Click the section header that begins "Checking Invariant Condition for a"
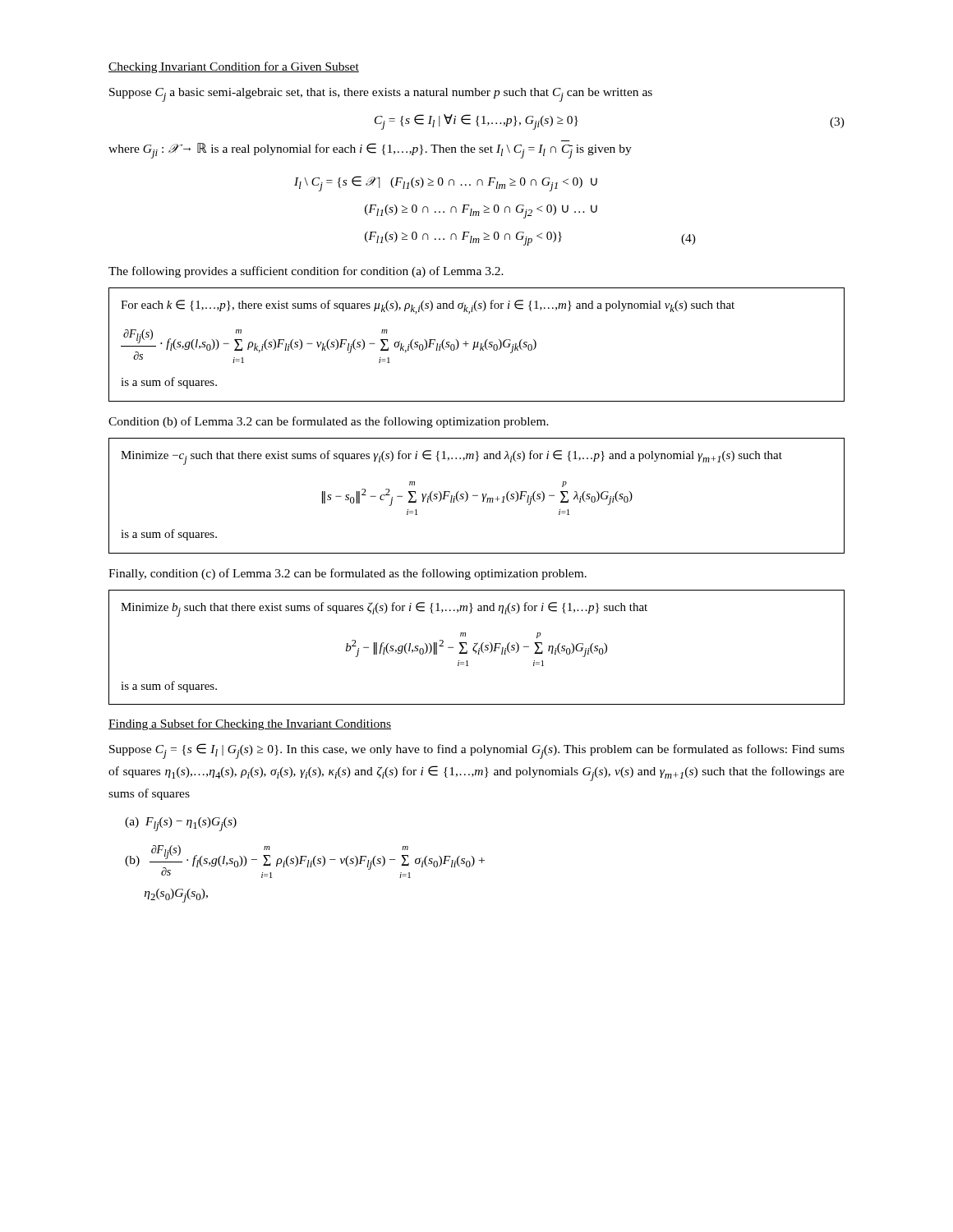 pos(234,66)
